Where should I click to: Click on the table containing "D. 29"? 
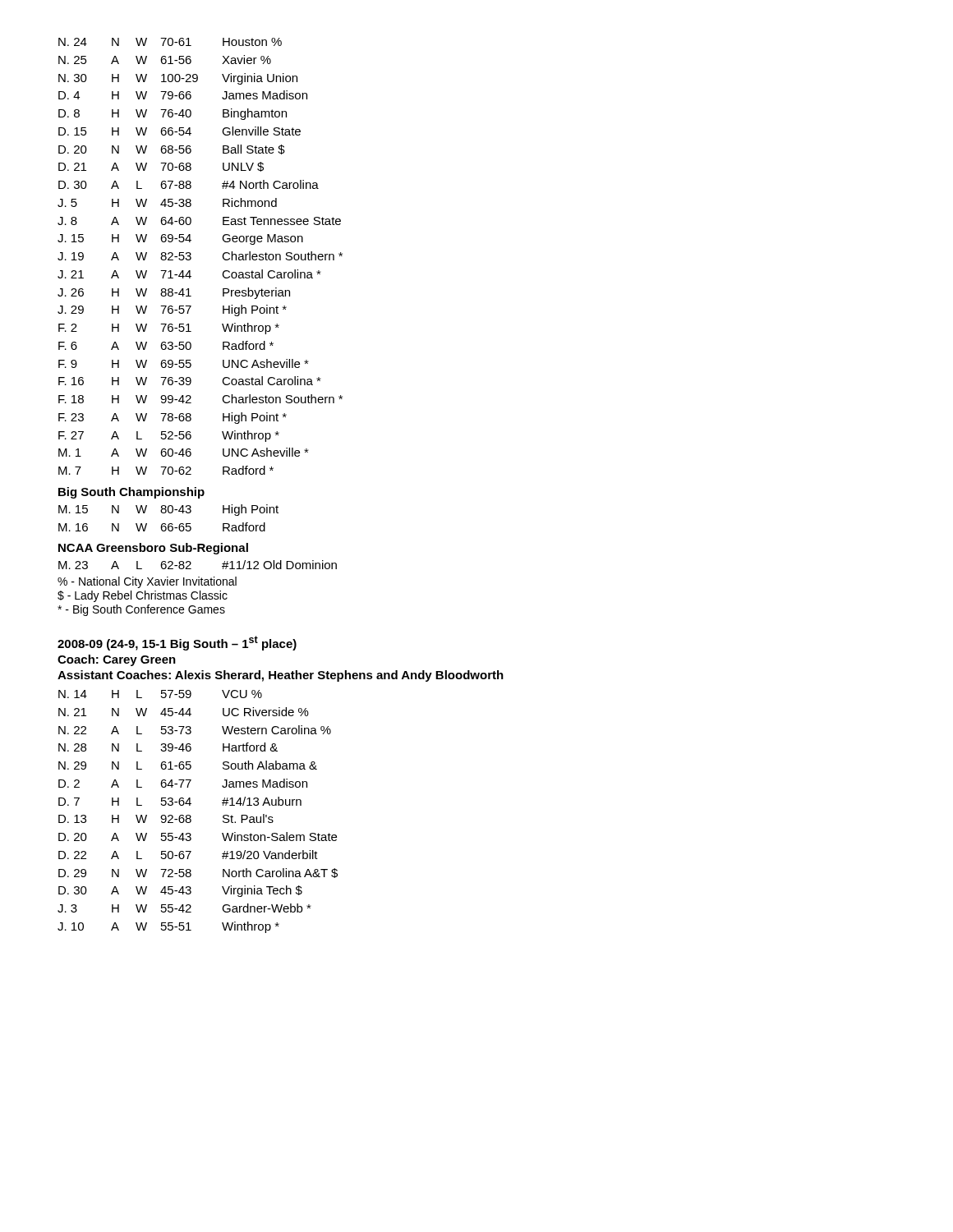[x=345, y=810]
